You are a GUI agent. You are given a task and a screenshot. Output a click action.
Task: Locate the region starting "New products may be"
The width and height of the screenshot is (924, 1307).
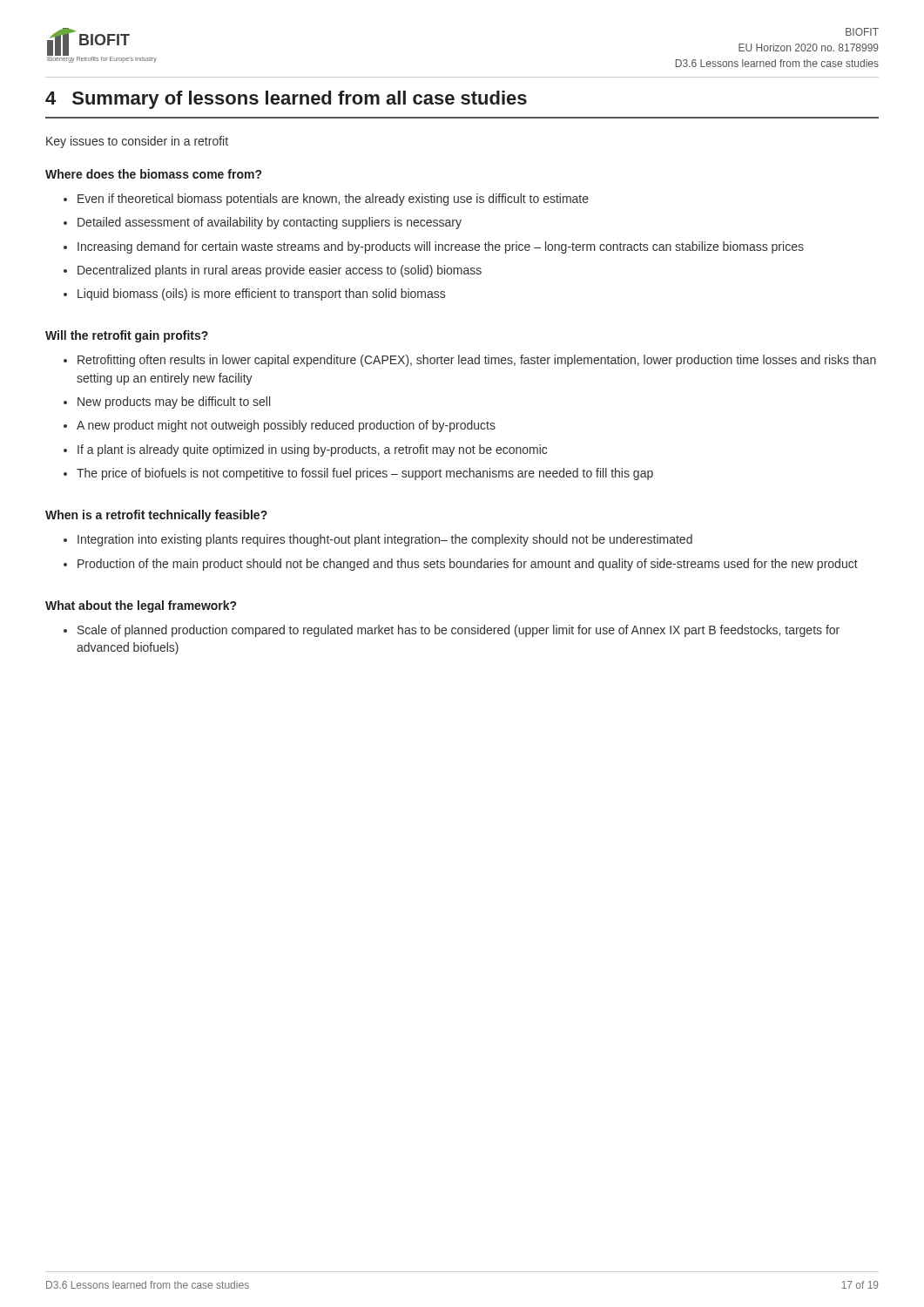tap(174, 402)
